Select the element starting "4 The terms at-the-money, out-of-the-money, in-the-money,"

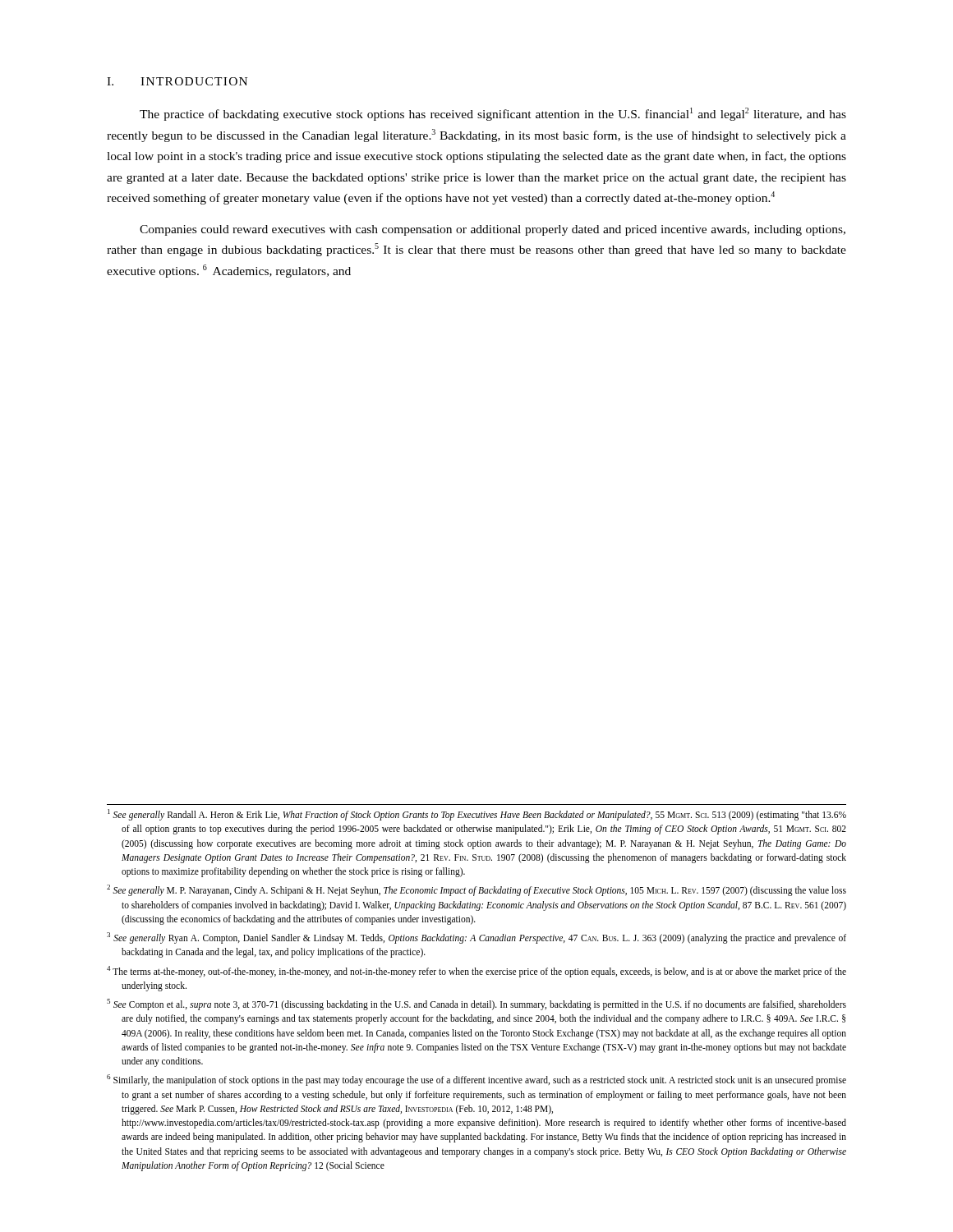[x=476, y=979]
